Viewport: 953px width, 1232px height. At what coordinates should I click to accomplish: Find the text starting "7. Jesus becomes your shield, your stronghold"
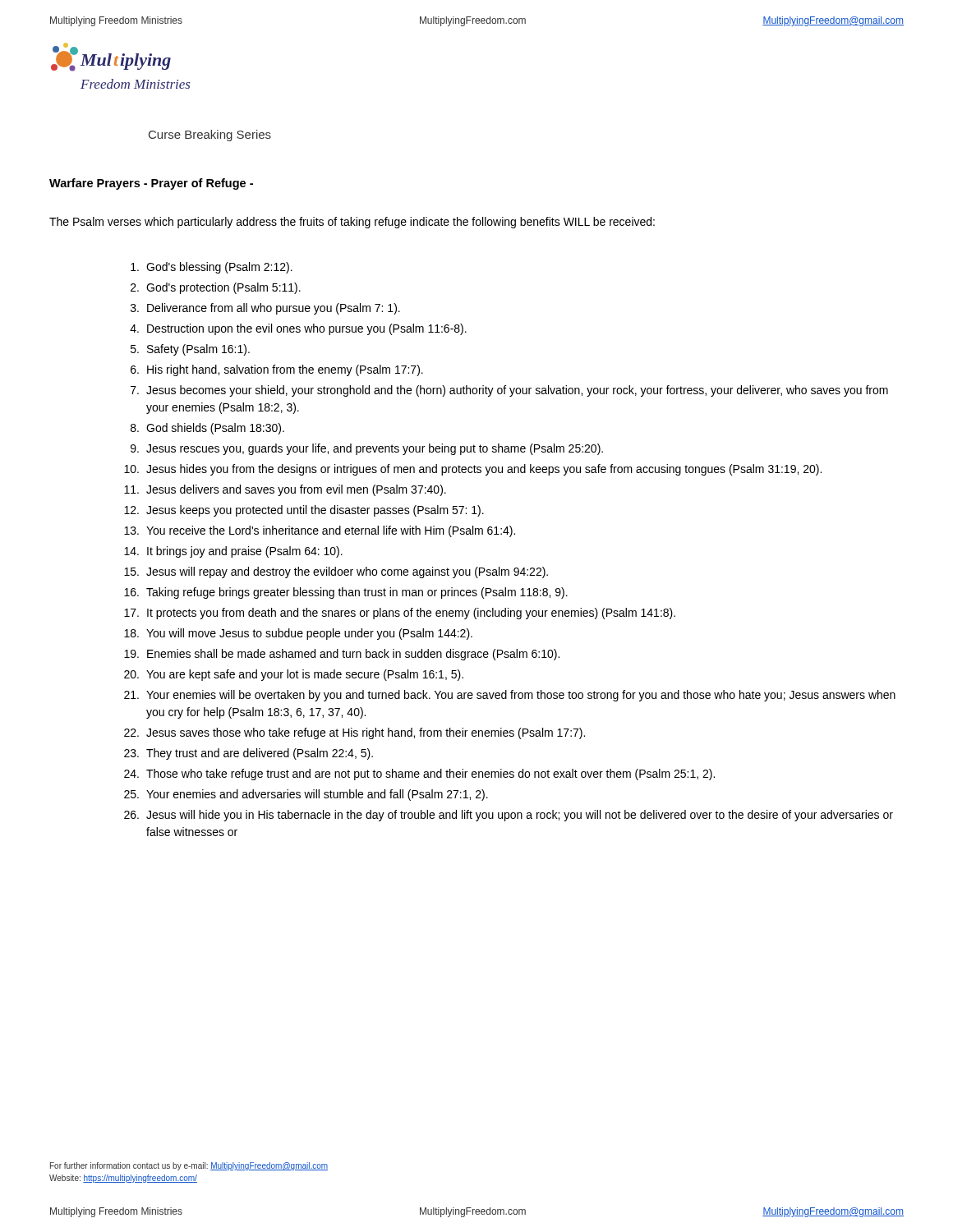tap(476, 399)
